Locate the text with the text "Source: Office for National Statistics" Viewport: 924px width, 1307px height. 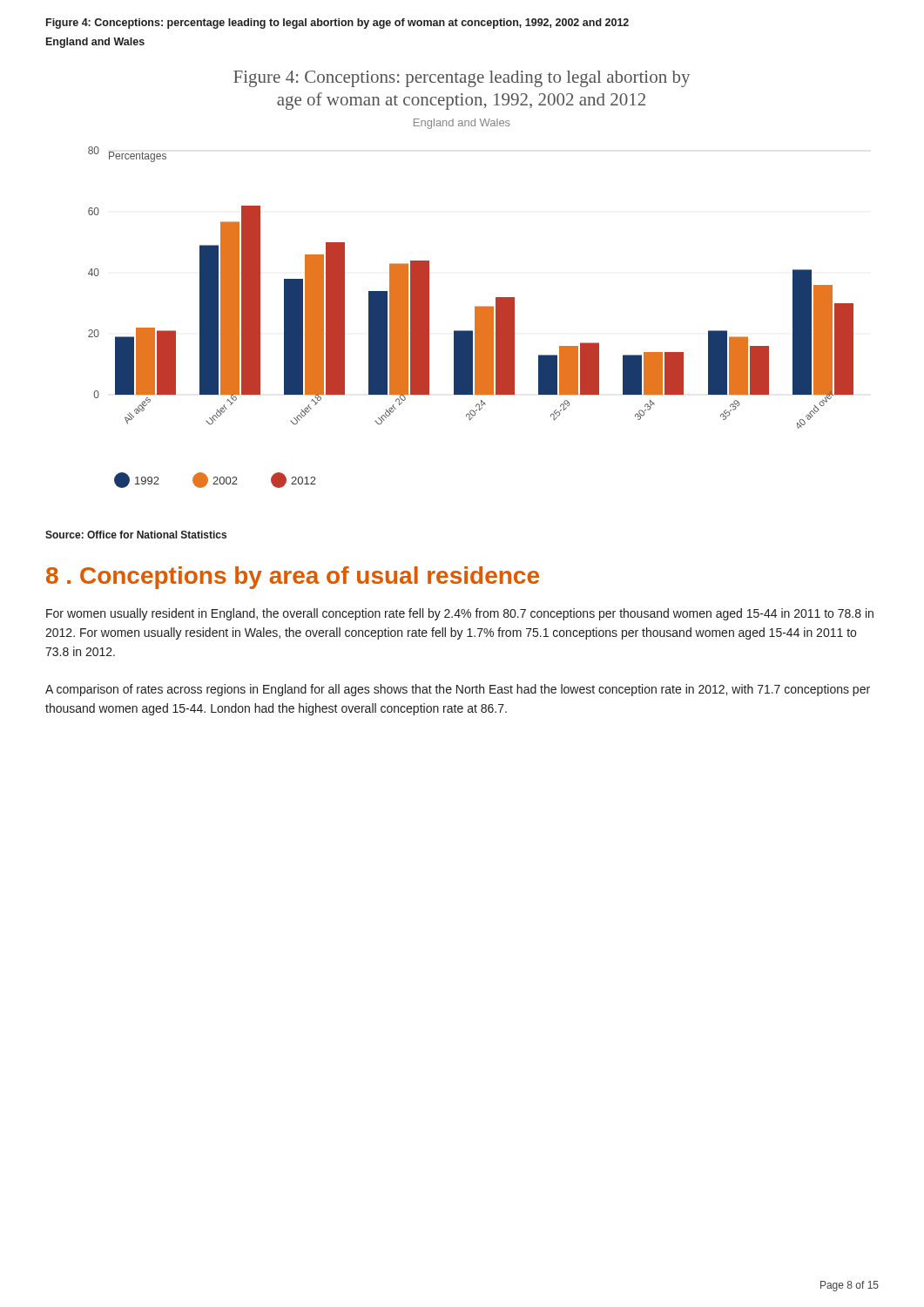click(136, 535)
